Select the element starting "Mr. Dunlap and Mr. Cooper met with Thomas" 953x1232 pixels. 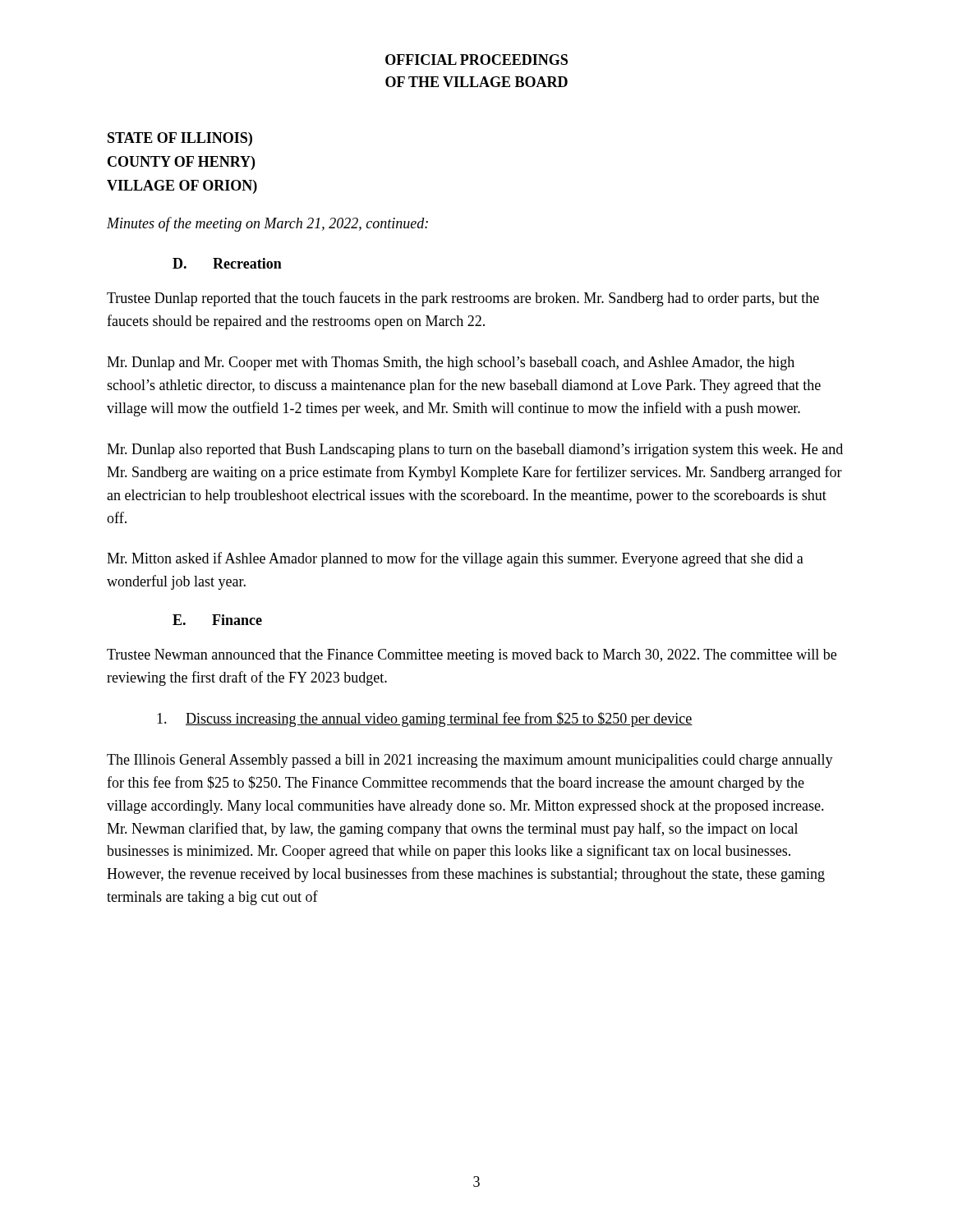pos(464,385)
